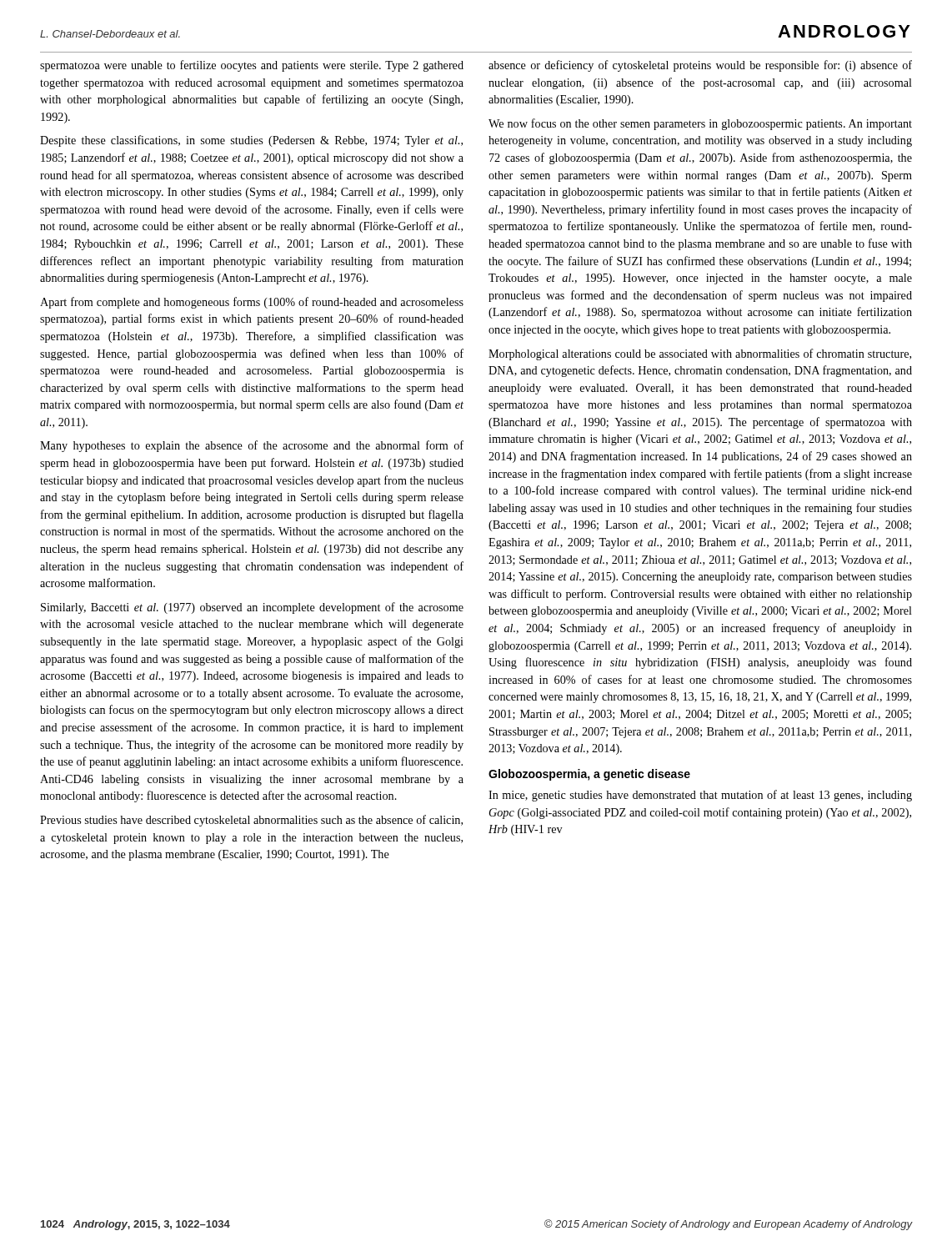Select a section header
This screenshot has height=1251, width=952.
[589, 774]
